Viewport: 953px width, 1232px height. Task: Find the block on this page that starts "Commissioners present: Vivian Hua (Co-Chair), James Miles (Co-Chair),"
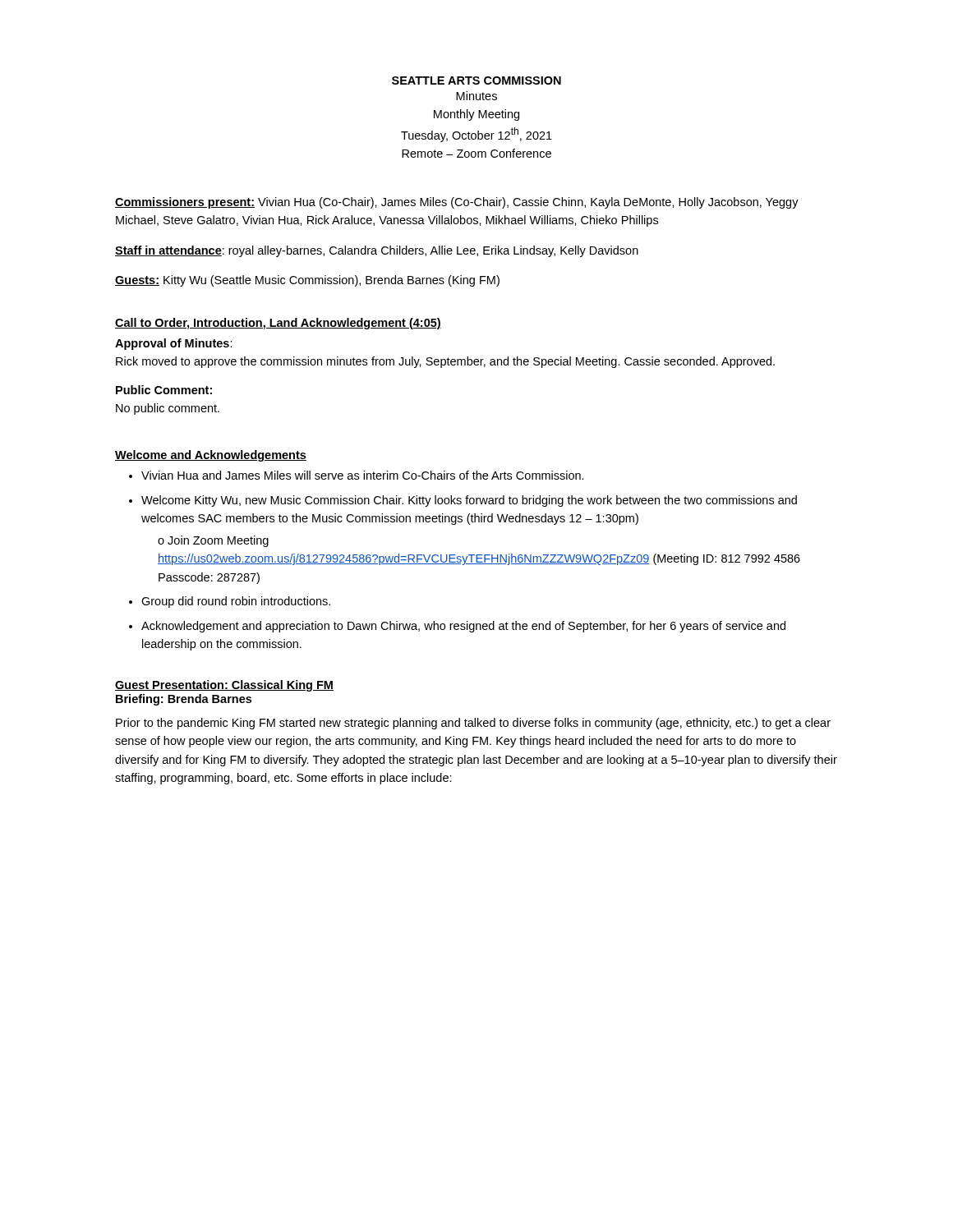tap(457, 211)
